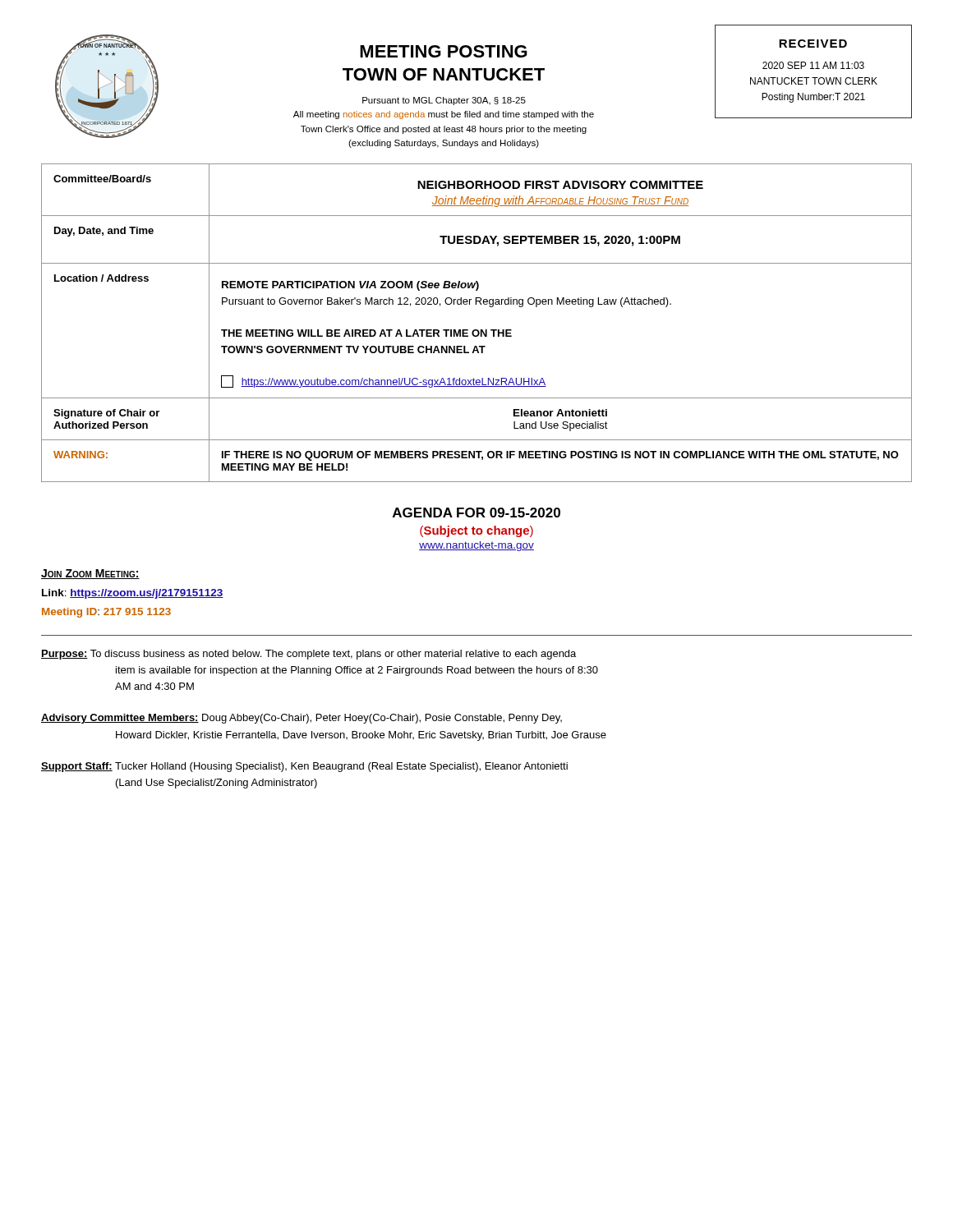
Task: Where is the passage that starts "Pursuant to MGL Chapter 30A, § 18-25 All"?
Action: pyautogui.click(x=444, y=121)
